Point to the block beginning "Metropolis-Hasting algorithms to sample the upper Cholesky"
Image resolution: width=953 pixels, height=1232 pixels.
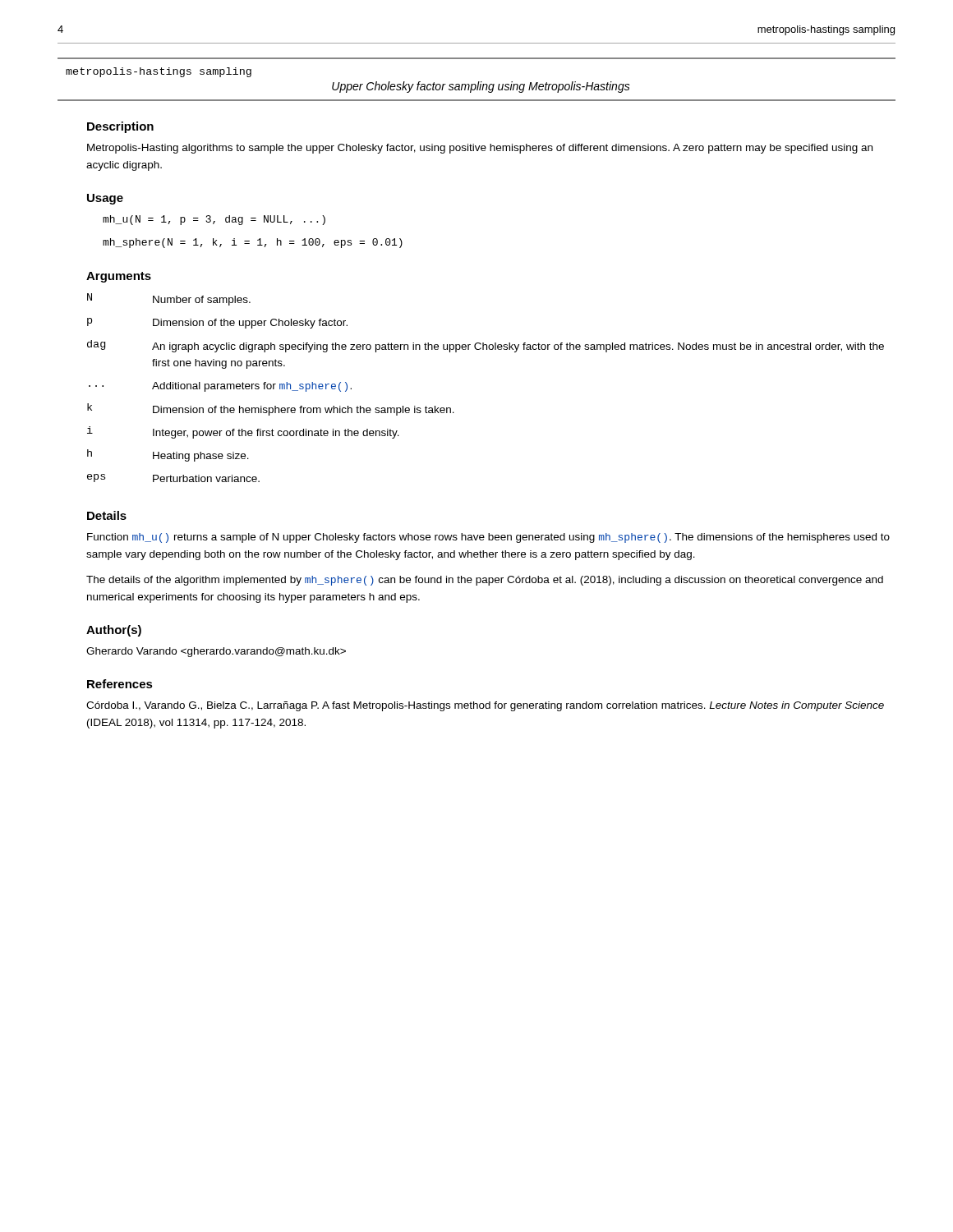click(480, 156)
